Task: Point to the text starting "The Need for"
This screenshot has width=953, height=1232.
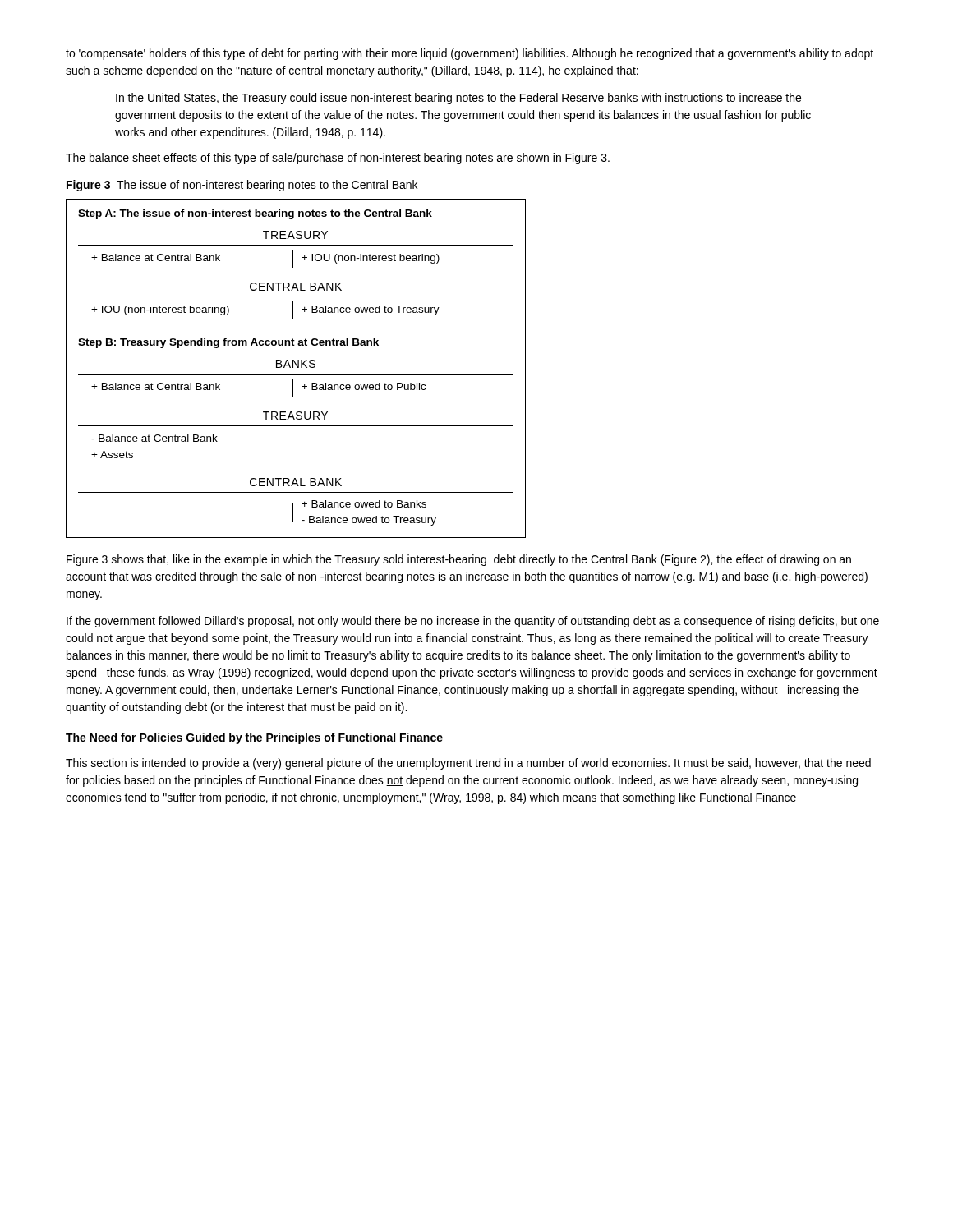Action: [x=254, y=738]
